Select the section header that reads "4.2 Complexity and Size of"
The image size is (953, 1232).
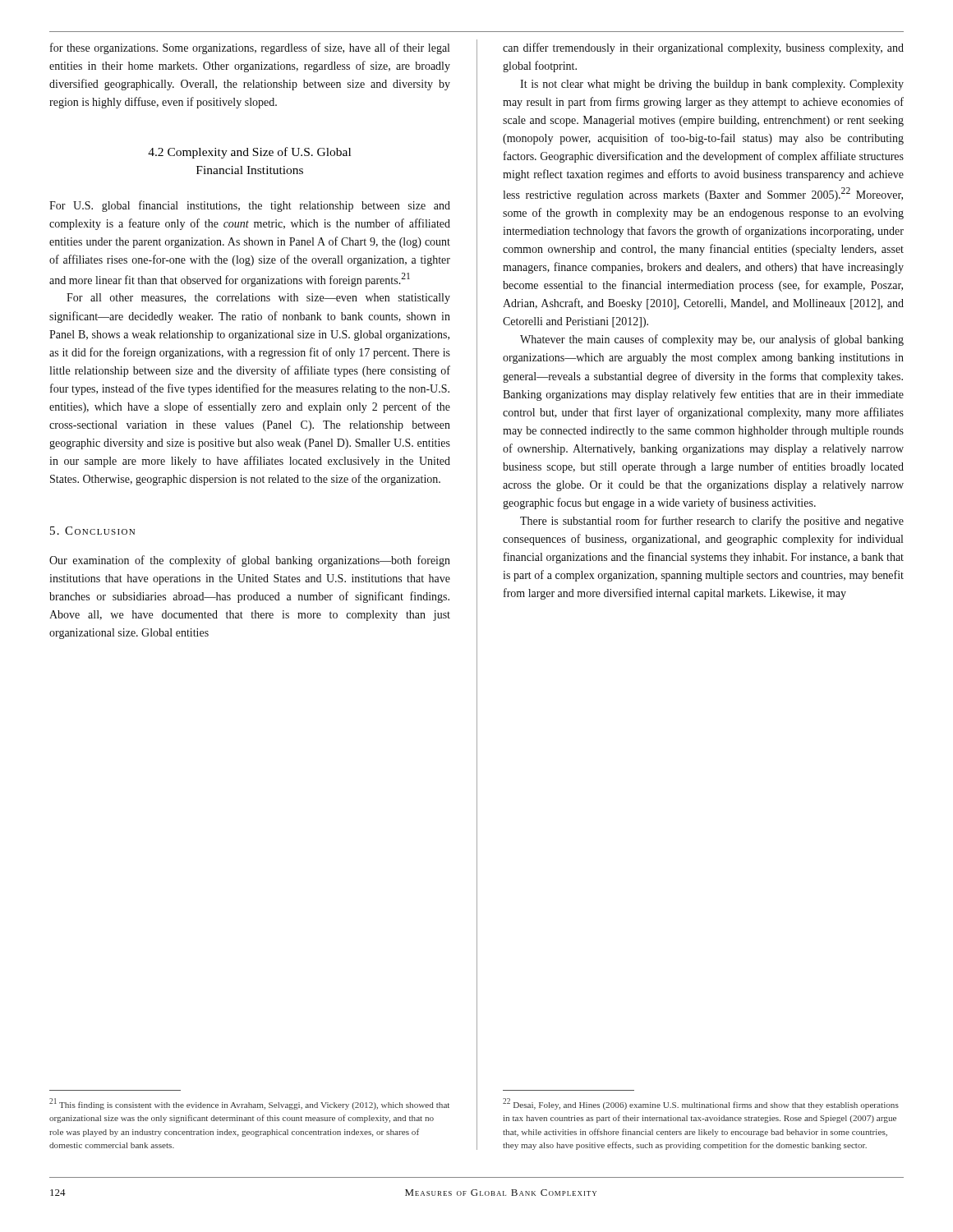tap(250, 161)
